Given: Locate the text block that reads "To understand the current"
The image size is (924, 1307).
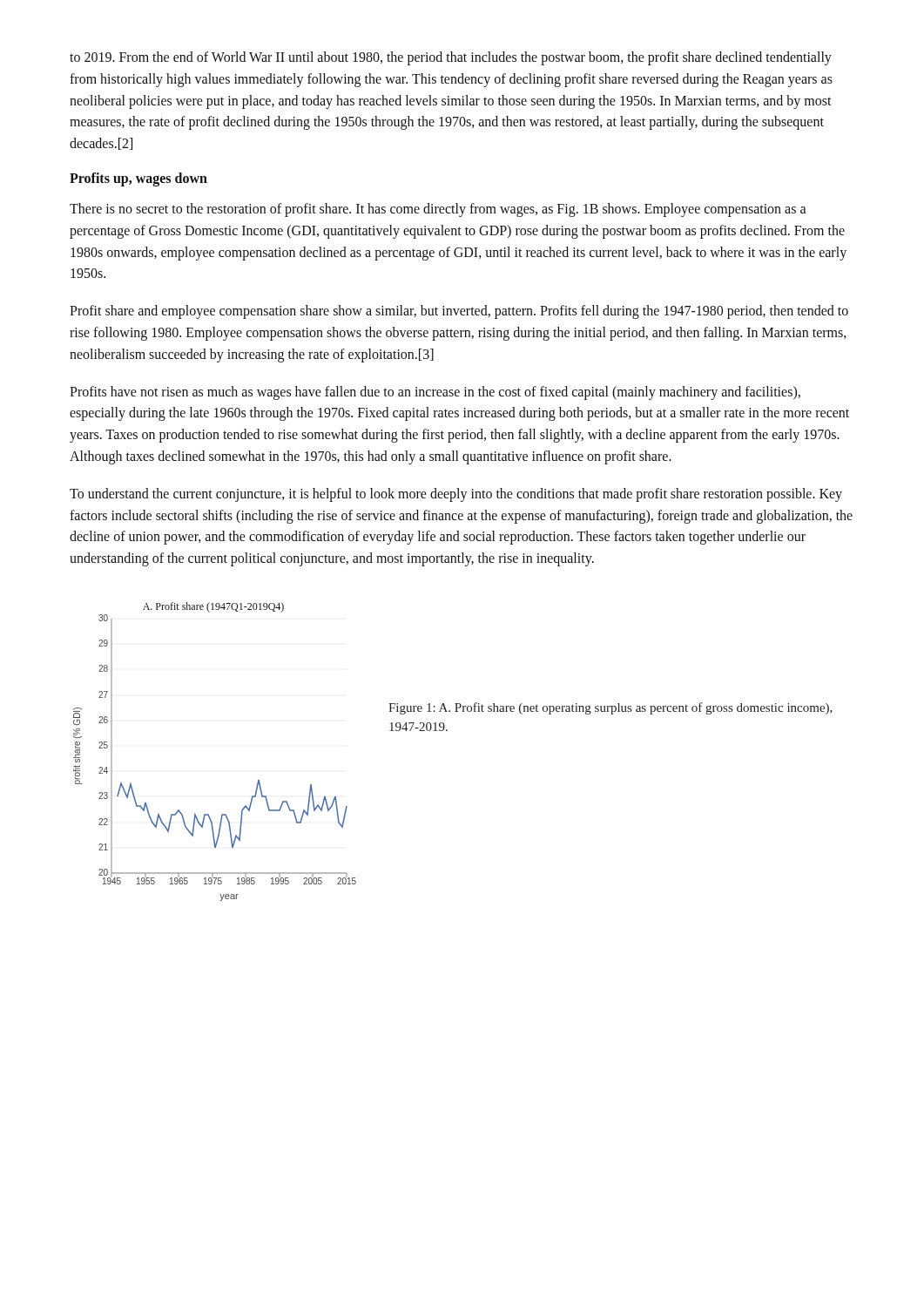Looking at the screenshot, I should [x=461, y=526].
